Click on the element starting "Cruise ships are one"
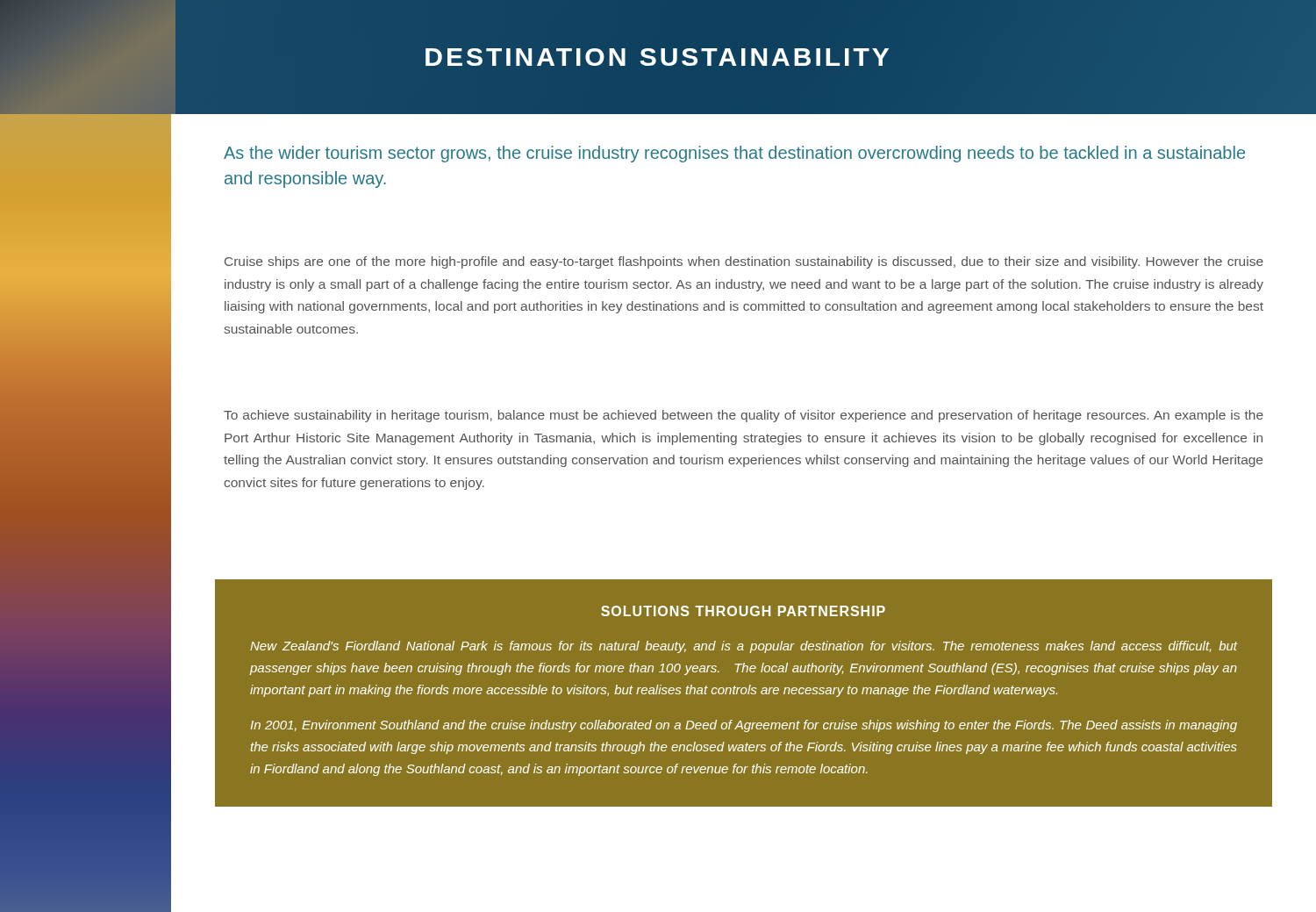1316x912 pixels. point(744,295)
